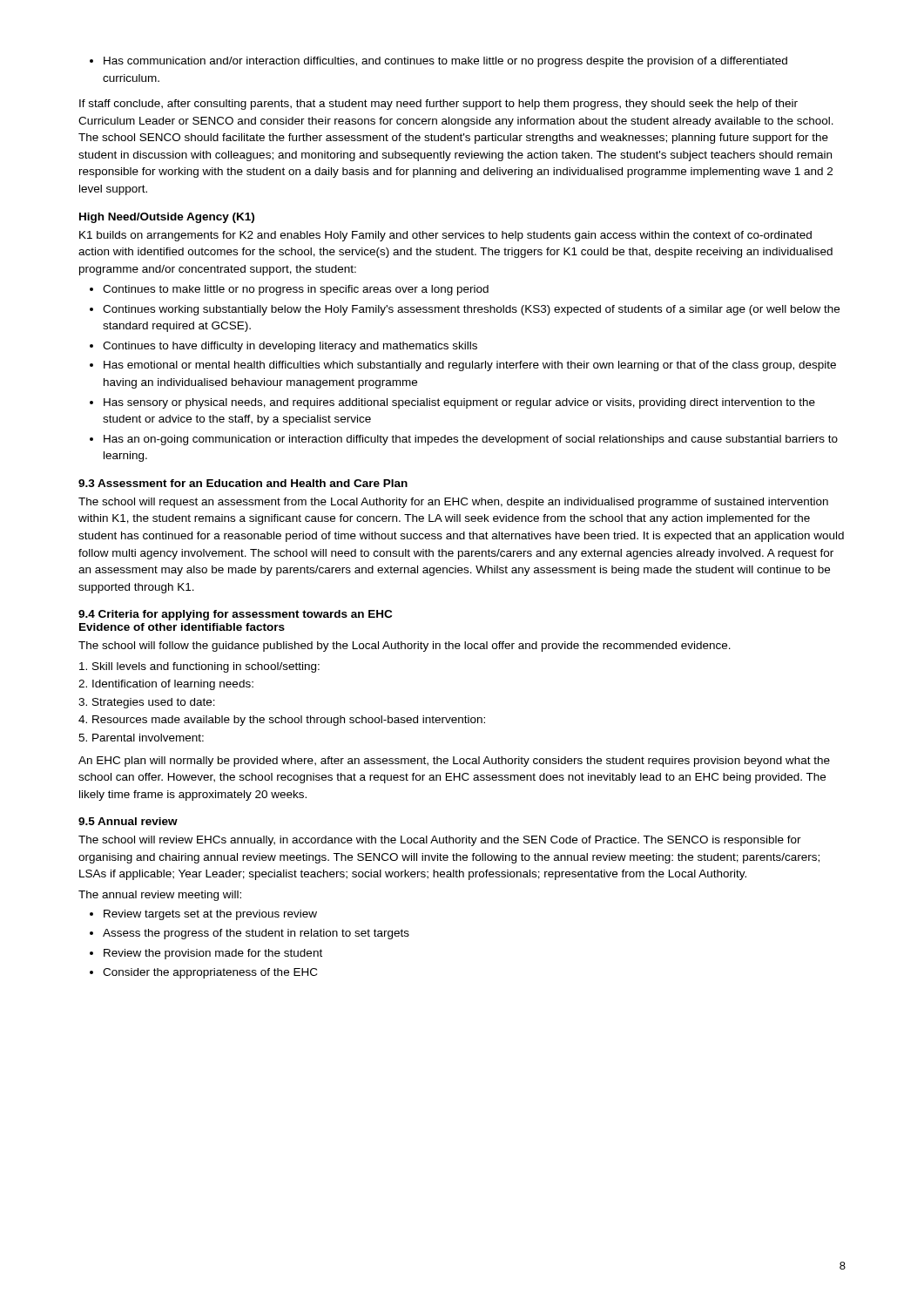Click on the list item that says "5. Parental involvement:"

tap(141, 738)
